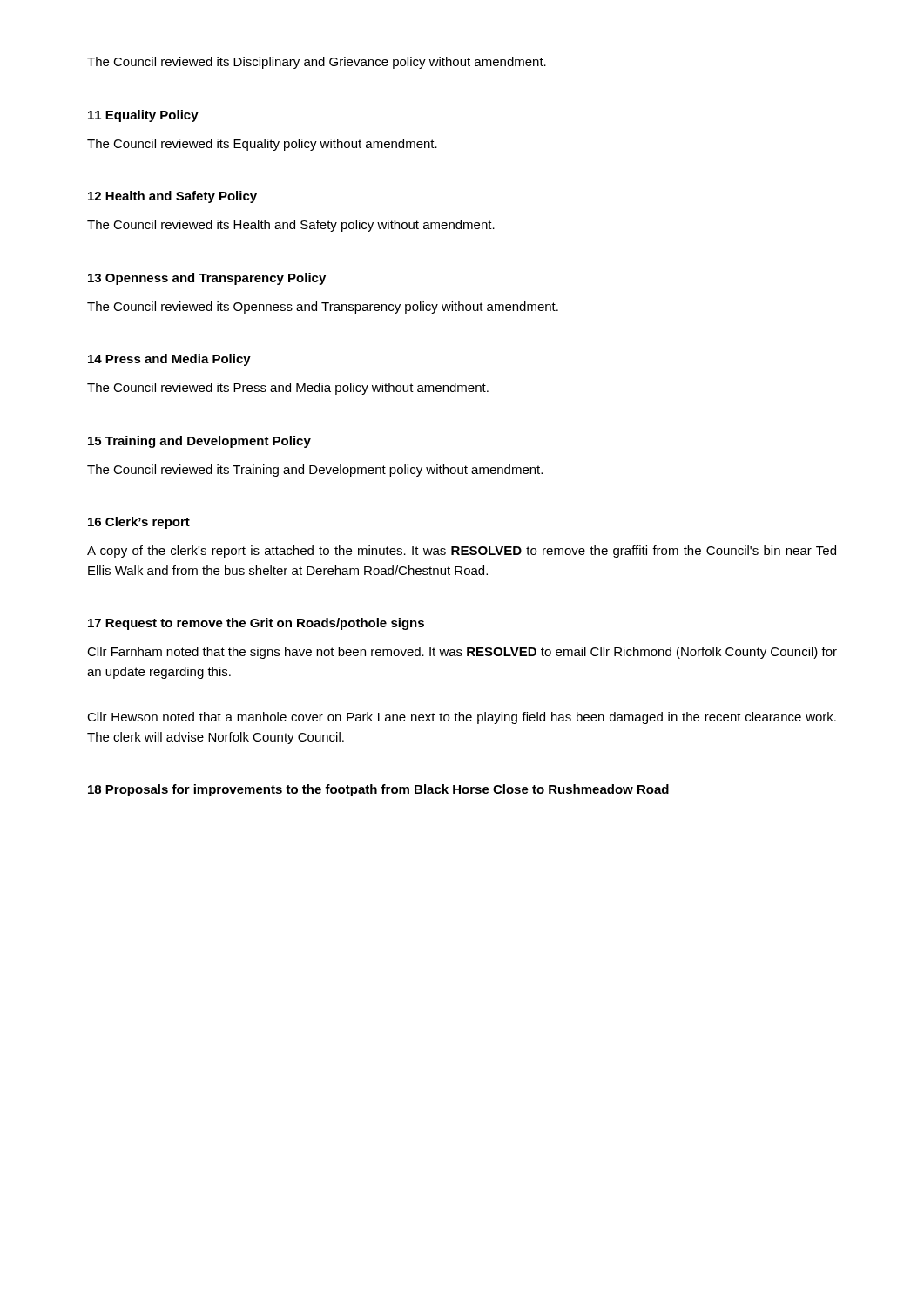Locate the block of text that opens with "The Council reviewed its Disciplinary"
924x1307 pixels.
click(317, 61)
